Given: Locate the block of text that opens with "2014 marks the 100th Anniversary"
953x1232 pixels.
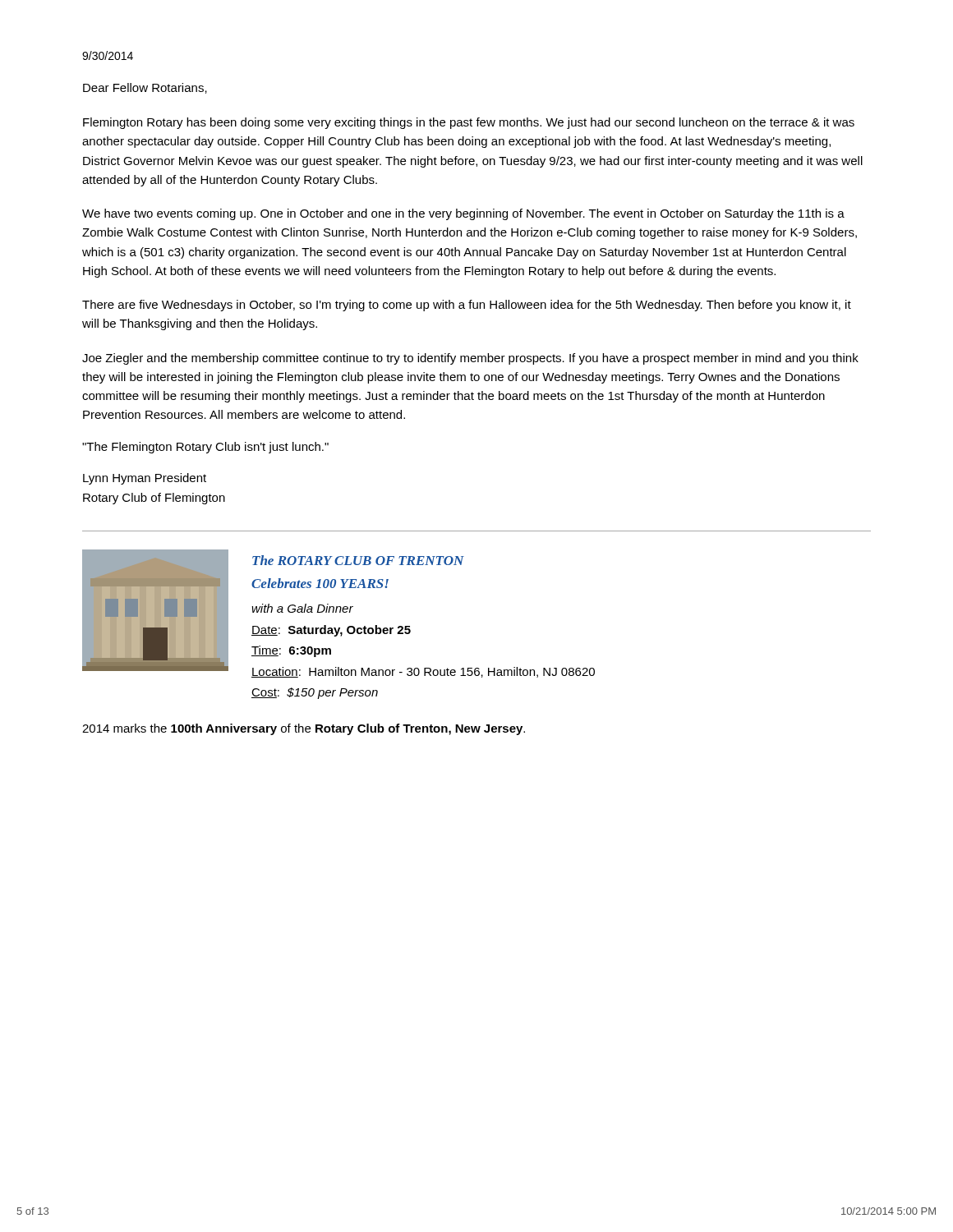Looking at the screenshot, I should [x=304, y=728].
